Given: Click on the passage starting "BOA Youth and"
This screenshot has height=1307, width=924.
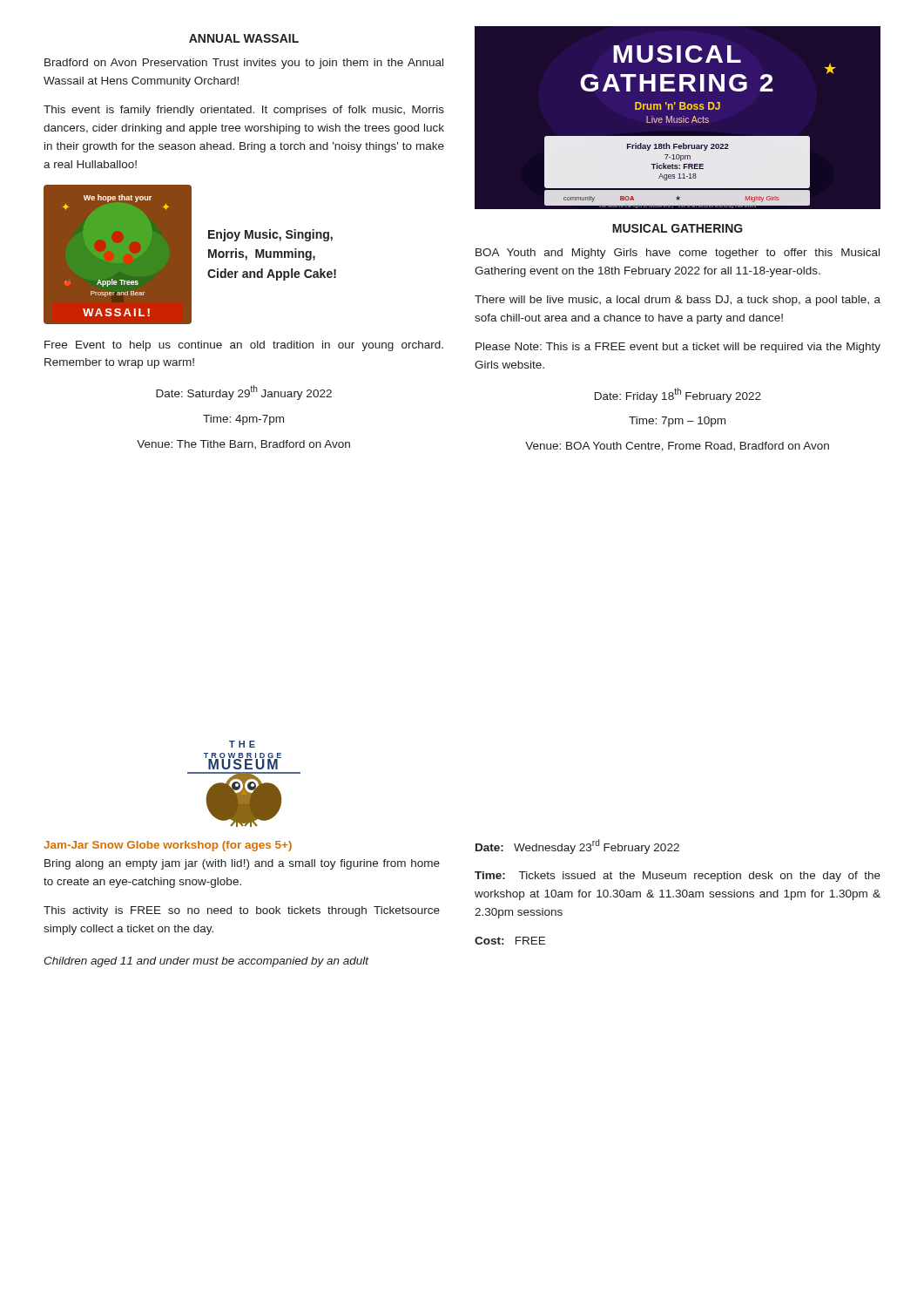Looking at the screenshot, I should (x=678, y=261).
